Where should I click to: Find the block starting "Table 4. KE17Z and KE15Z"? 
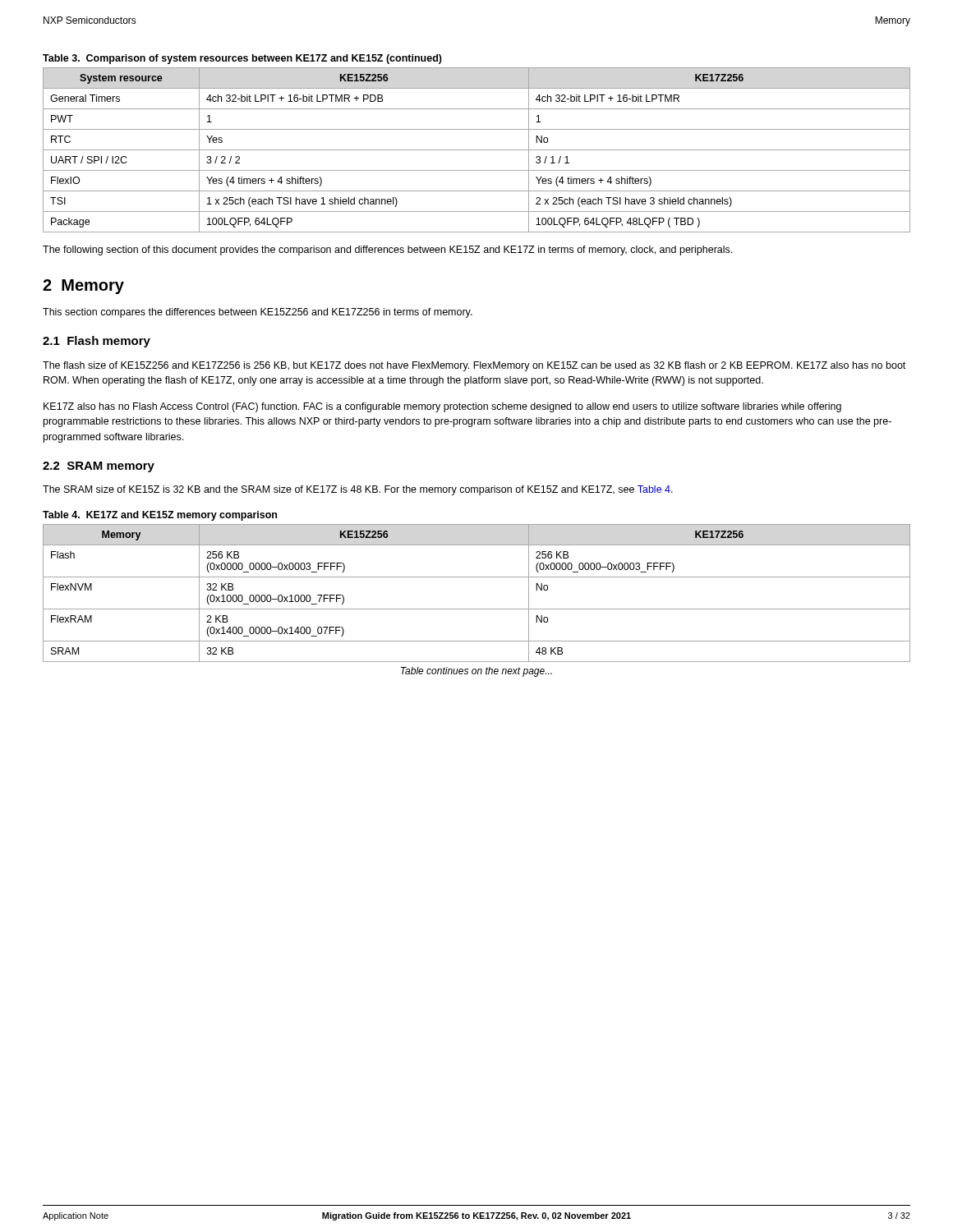coord(160,515)
